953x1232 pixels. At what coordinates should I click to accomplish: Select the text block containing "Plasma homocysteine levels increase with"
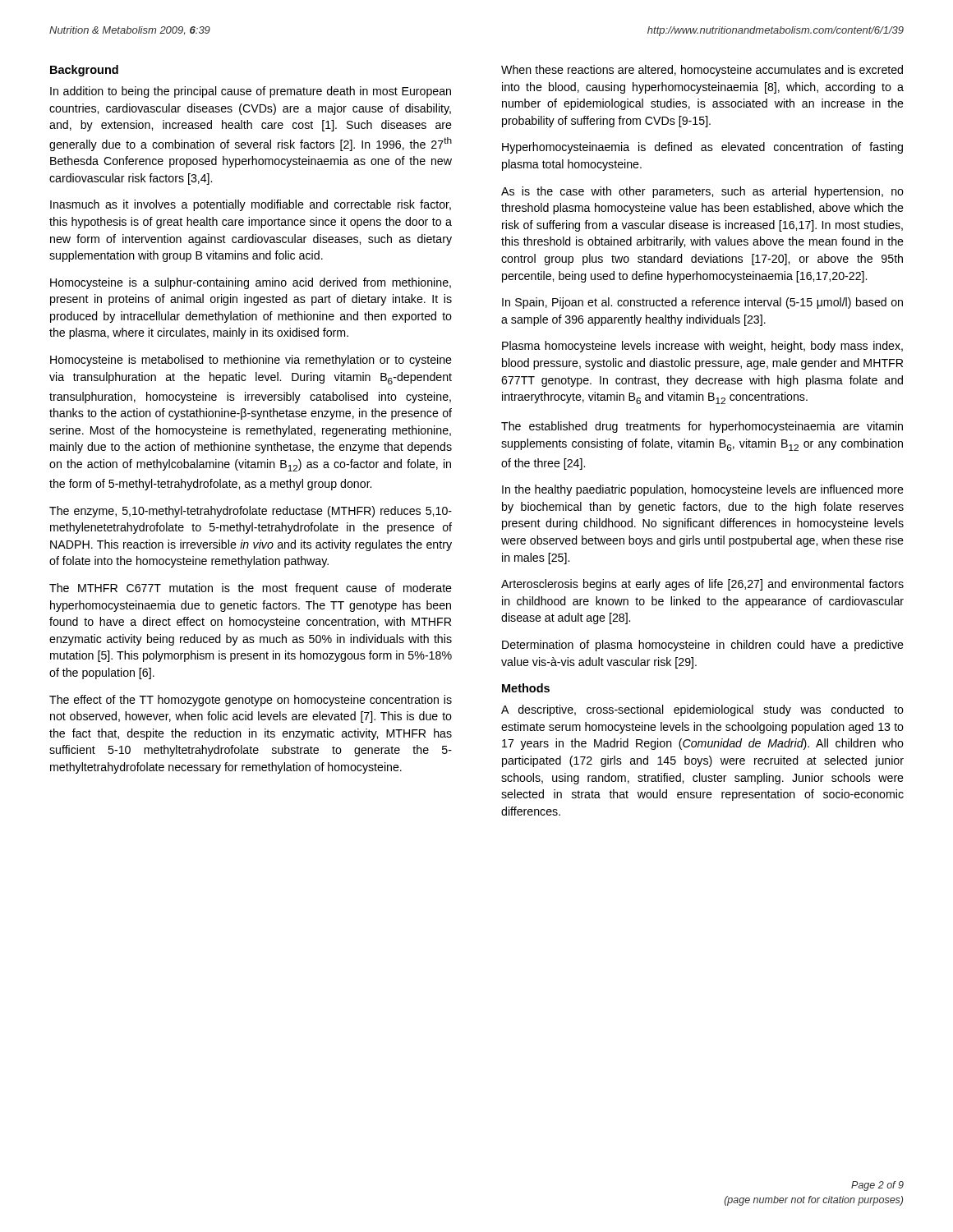(702, 373)
